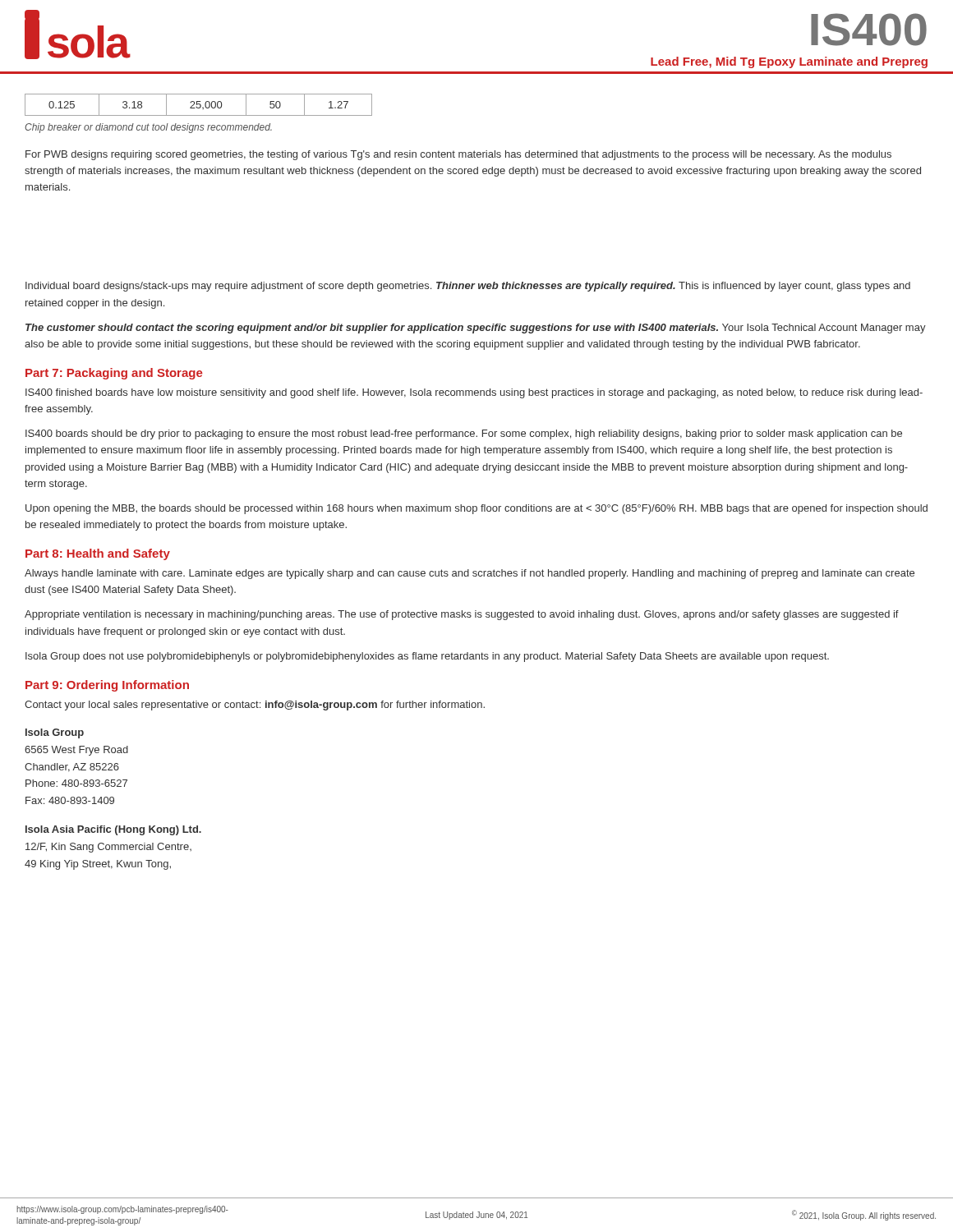This screenshot has height=1232, width=953.
Task: Locate the text block that reads "Individual board designs/stack-ups may require adjustment of score"
Action: click(468, 294)
